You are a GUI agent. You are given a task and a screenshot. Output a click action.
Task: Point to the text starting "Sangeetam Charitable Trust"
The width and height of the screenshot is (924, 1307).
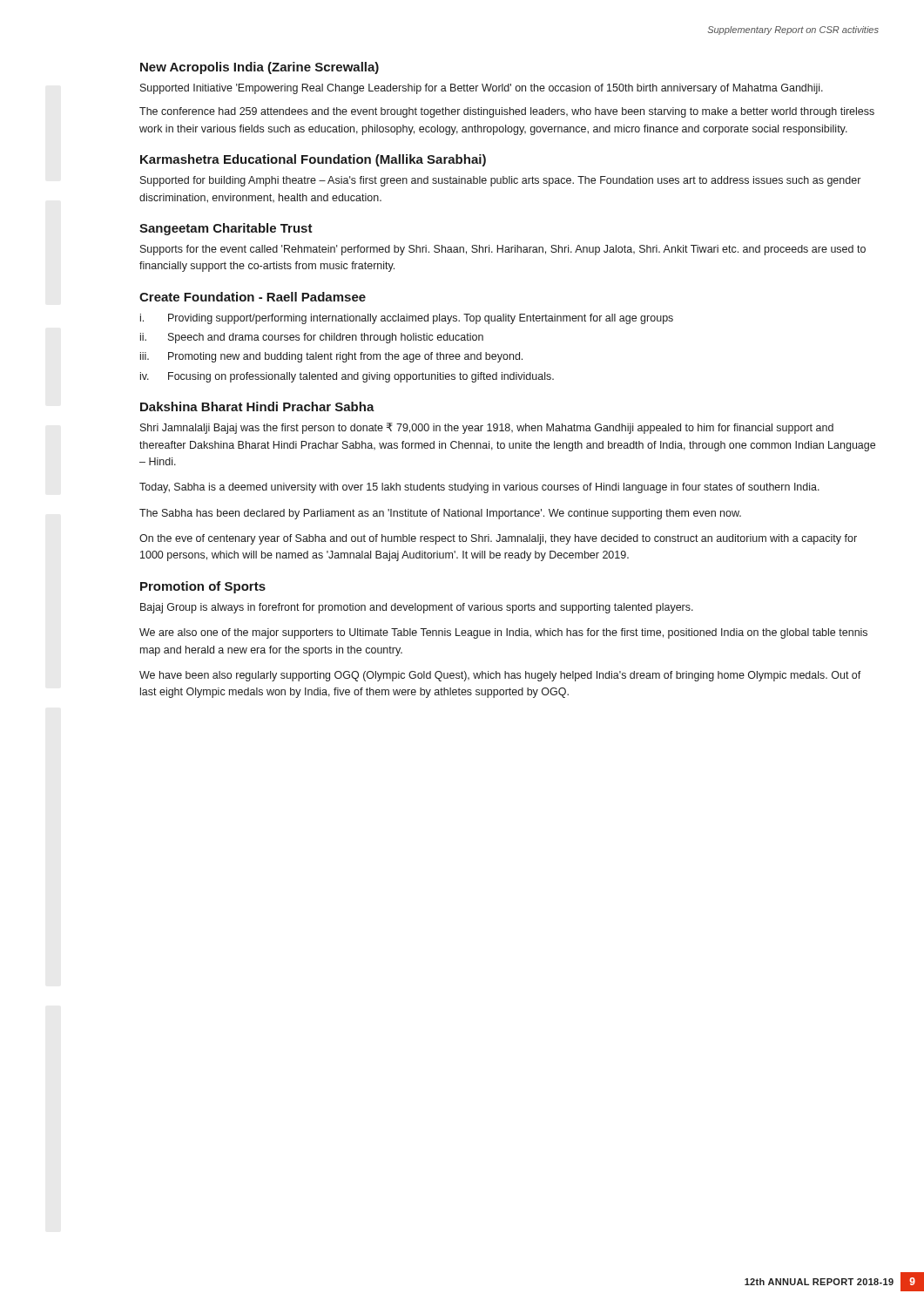pos(226,228)
